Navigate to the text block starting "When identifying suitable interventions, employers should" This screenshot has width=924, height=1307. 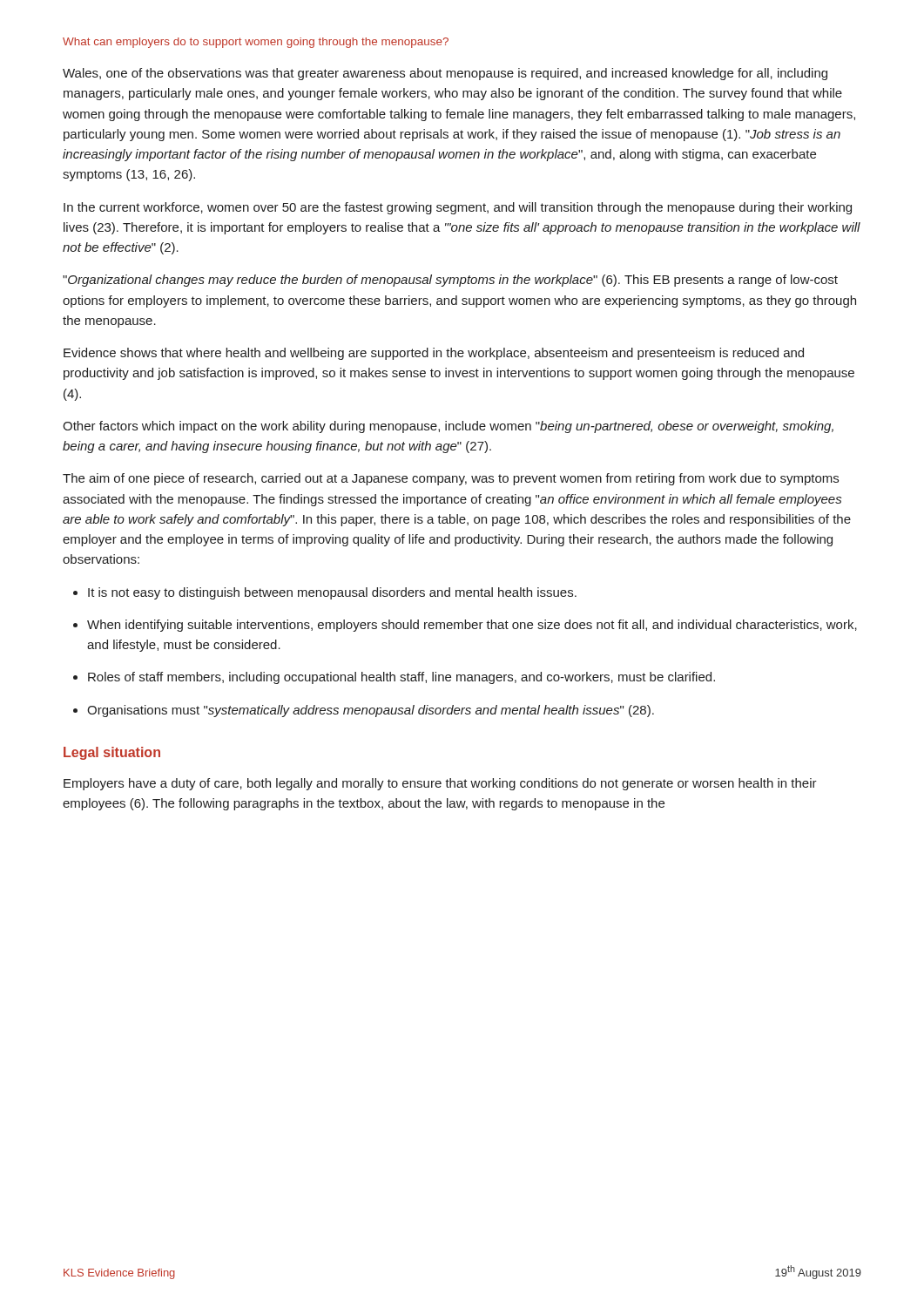[x=462, y=634]
